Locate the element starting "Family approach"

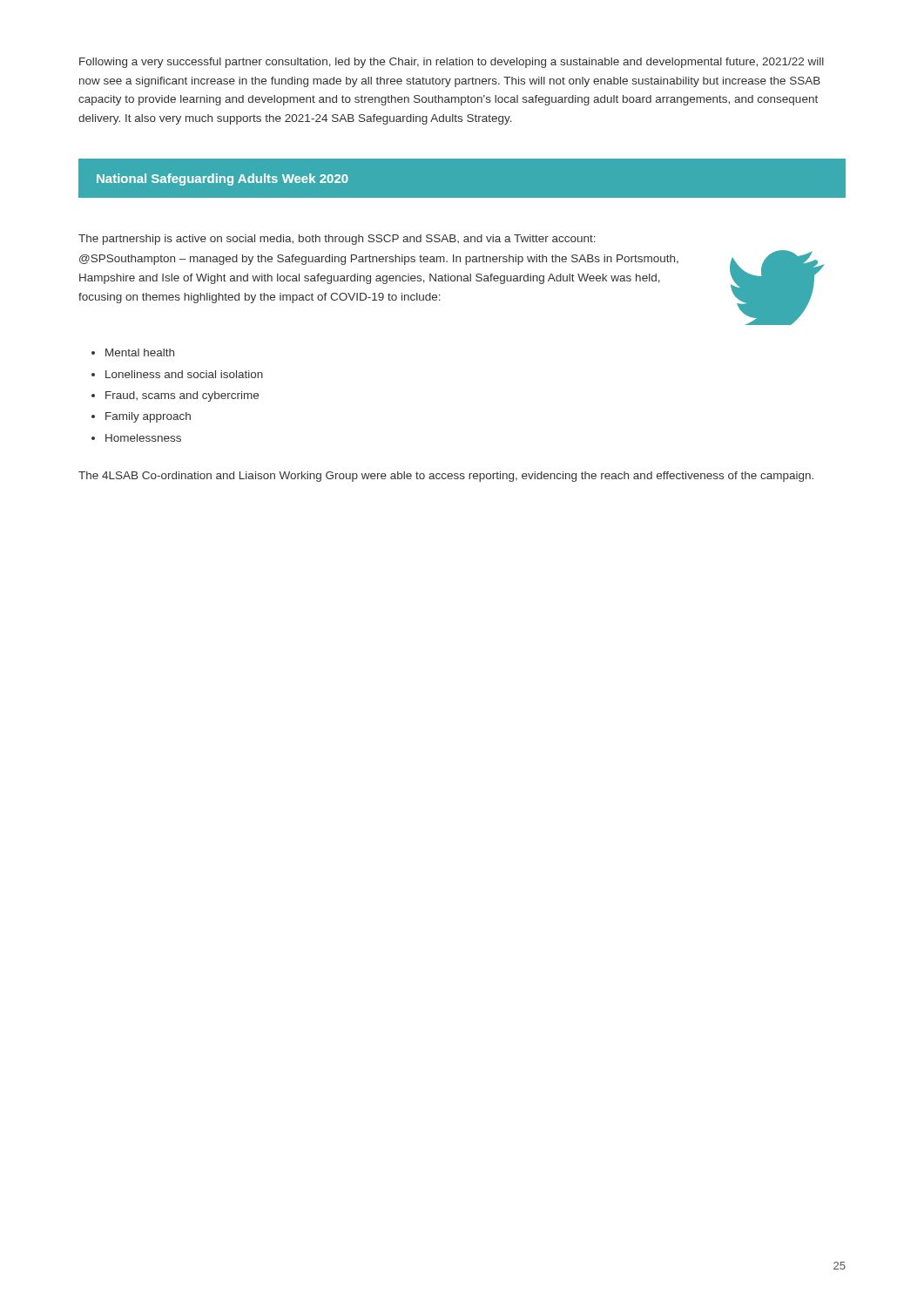[148, 416]
